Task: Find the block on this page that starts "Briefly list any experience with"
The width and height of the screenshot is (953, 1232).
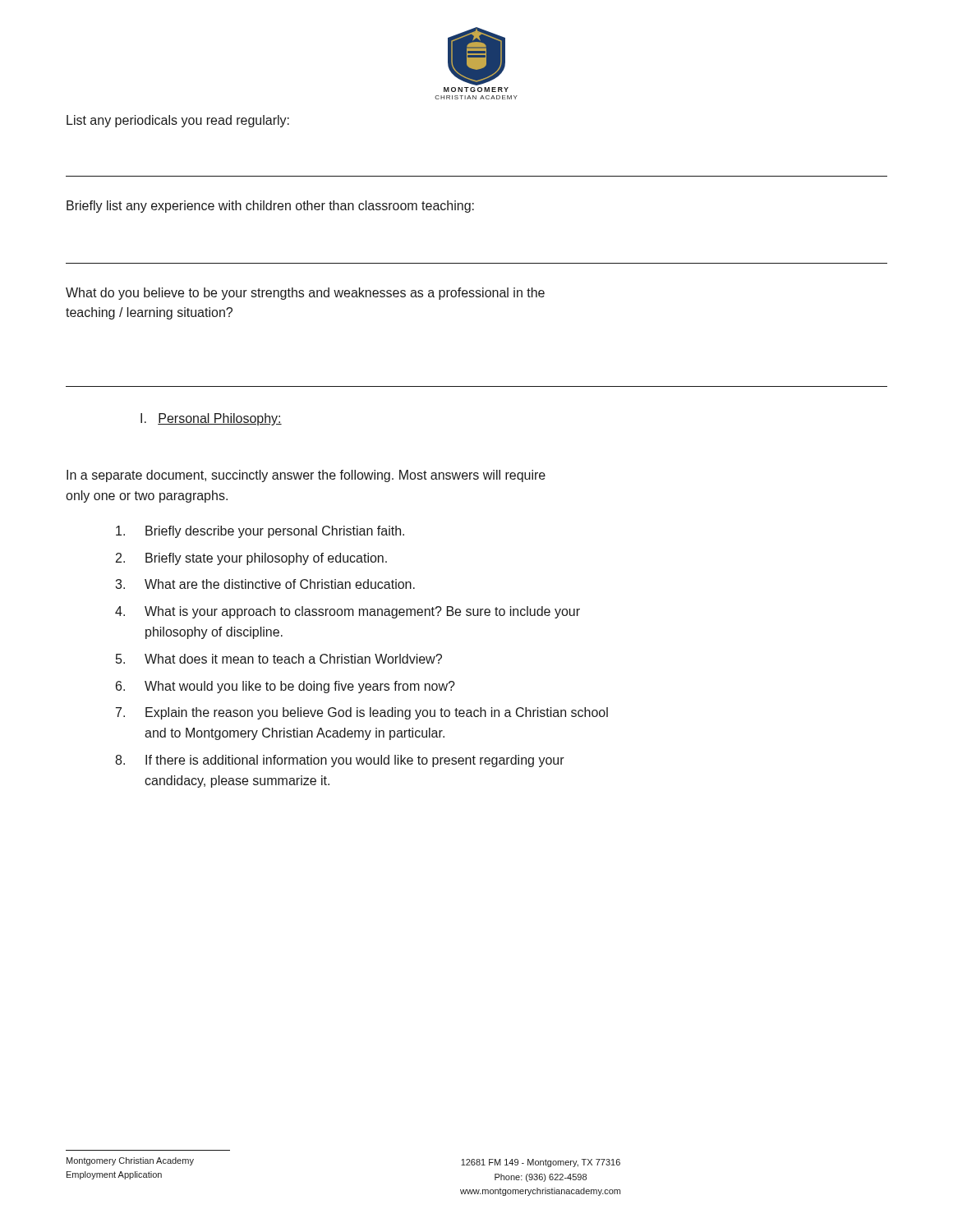Action: (x=270, y=206)
